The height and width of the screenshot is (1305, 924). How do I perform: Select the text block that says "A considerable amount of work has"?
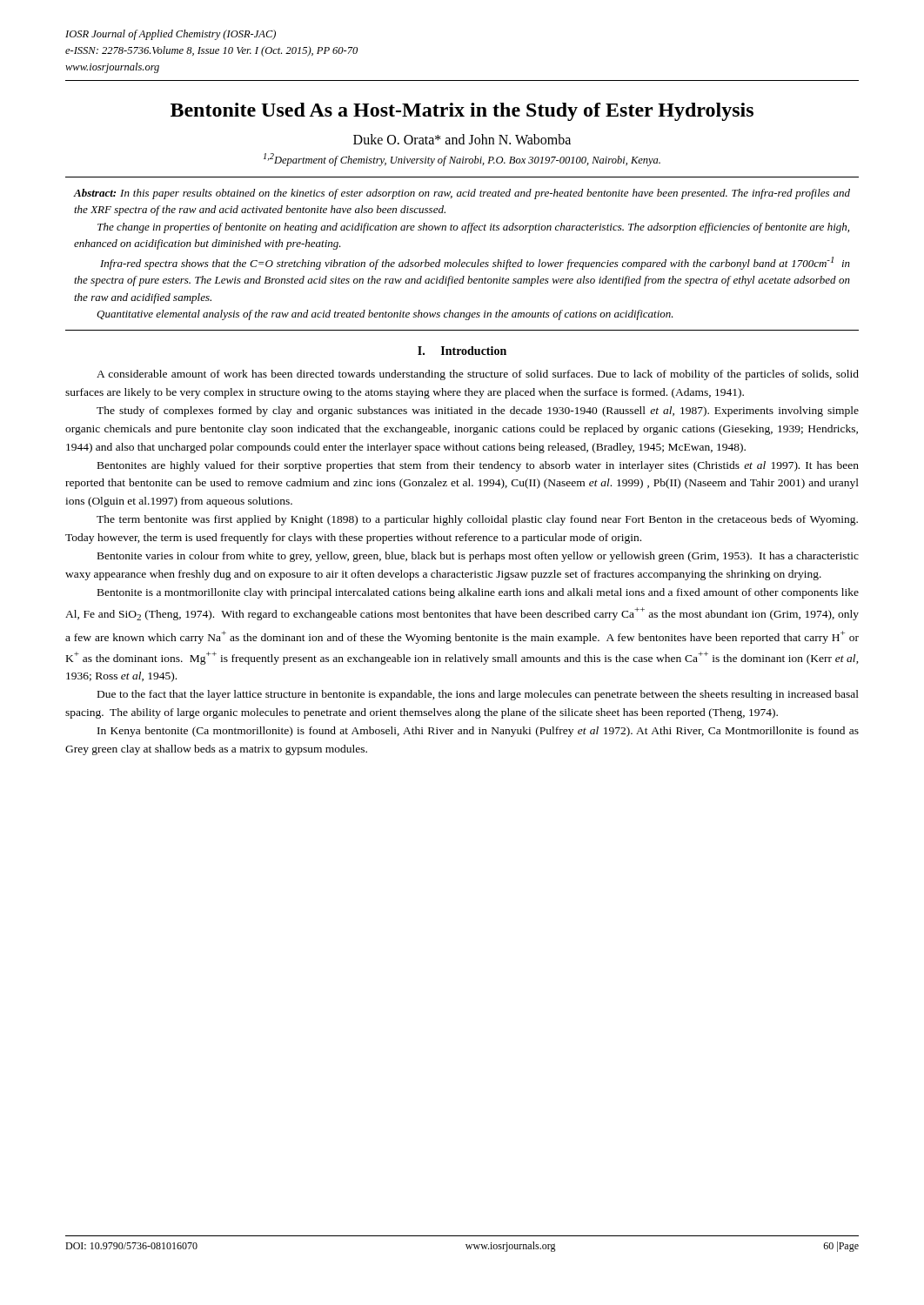point(462,562)
